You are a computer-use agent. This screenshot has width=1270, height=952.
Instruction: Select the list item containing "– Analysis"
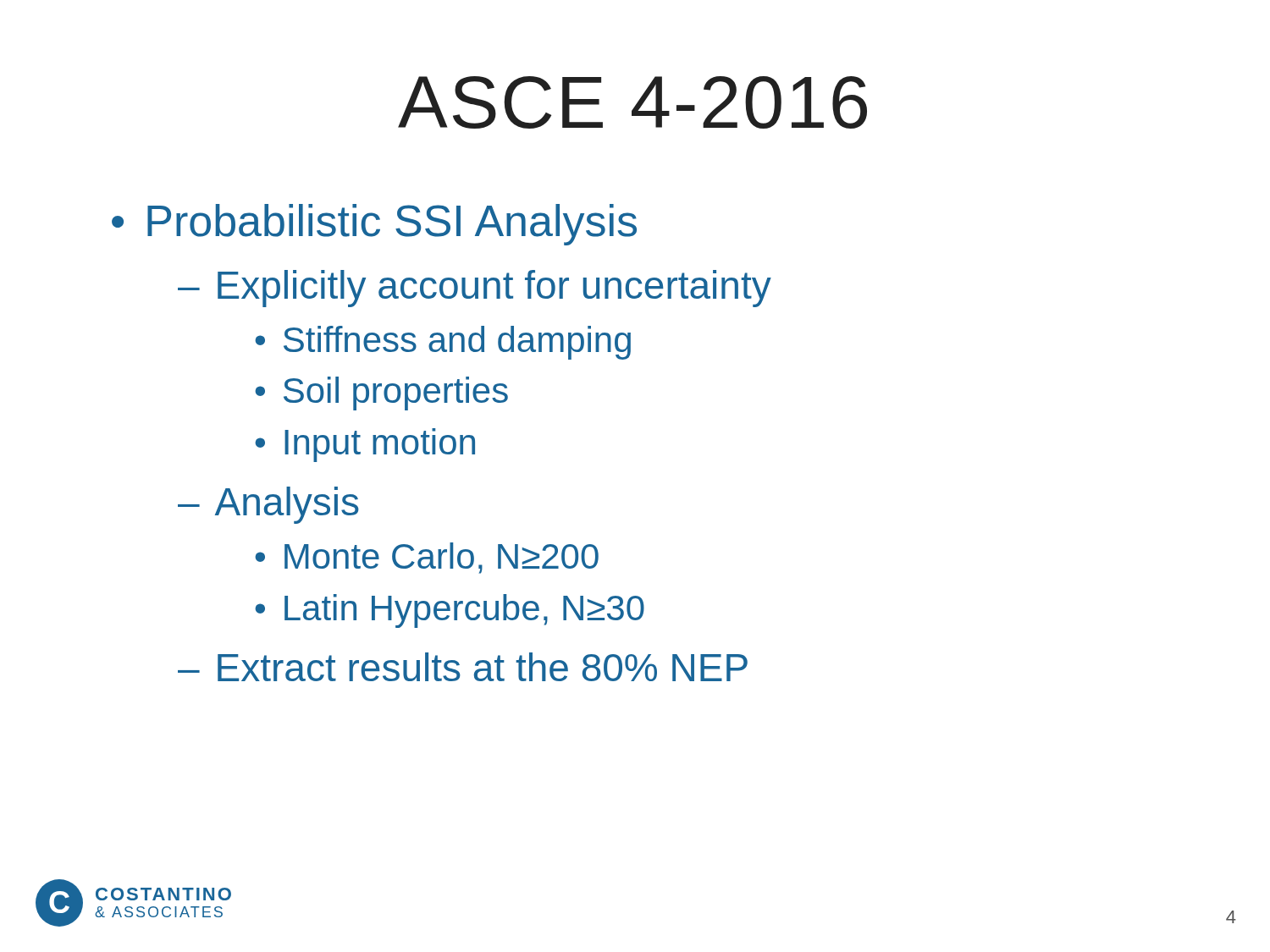(x=269, y=502)
